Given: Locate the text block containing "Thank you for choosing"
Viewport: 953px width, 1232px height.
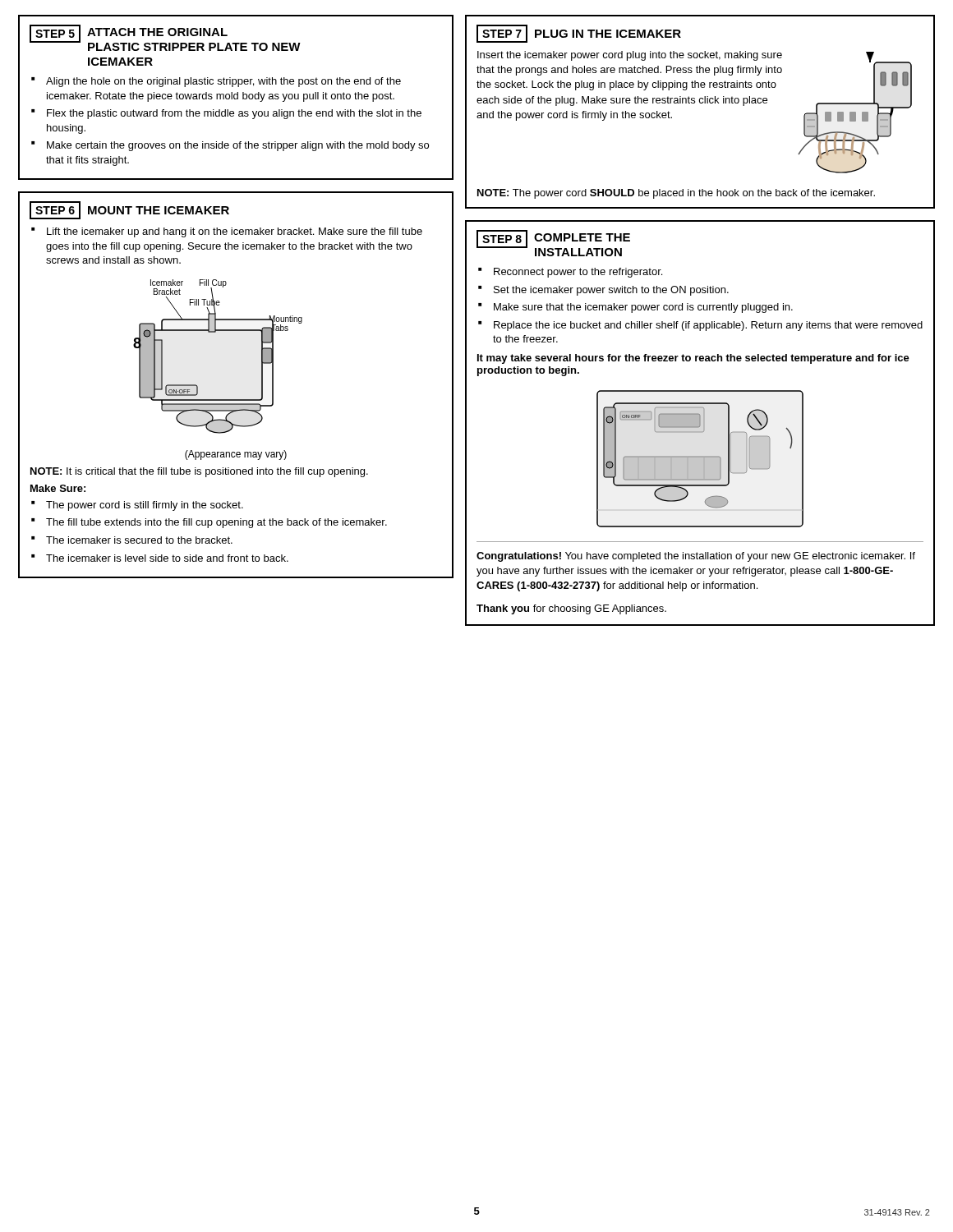Looking at the screenshot, I should (572, 608).
